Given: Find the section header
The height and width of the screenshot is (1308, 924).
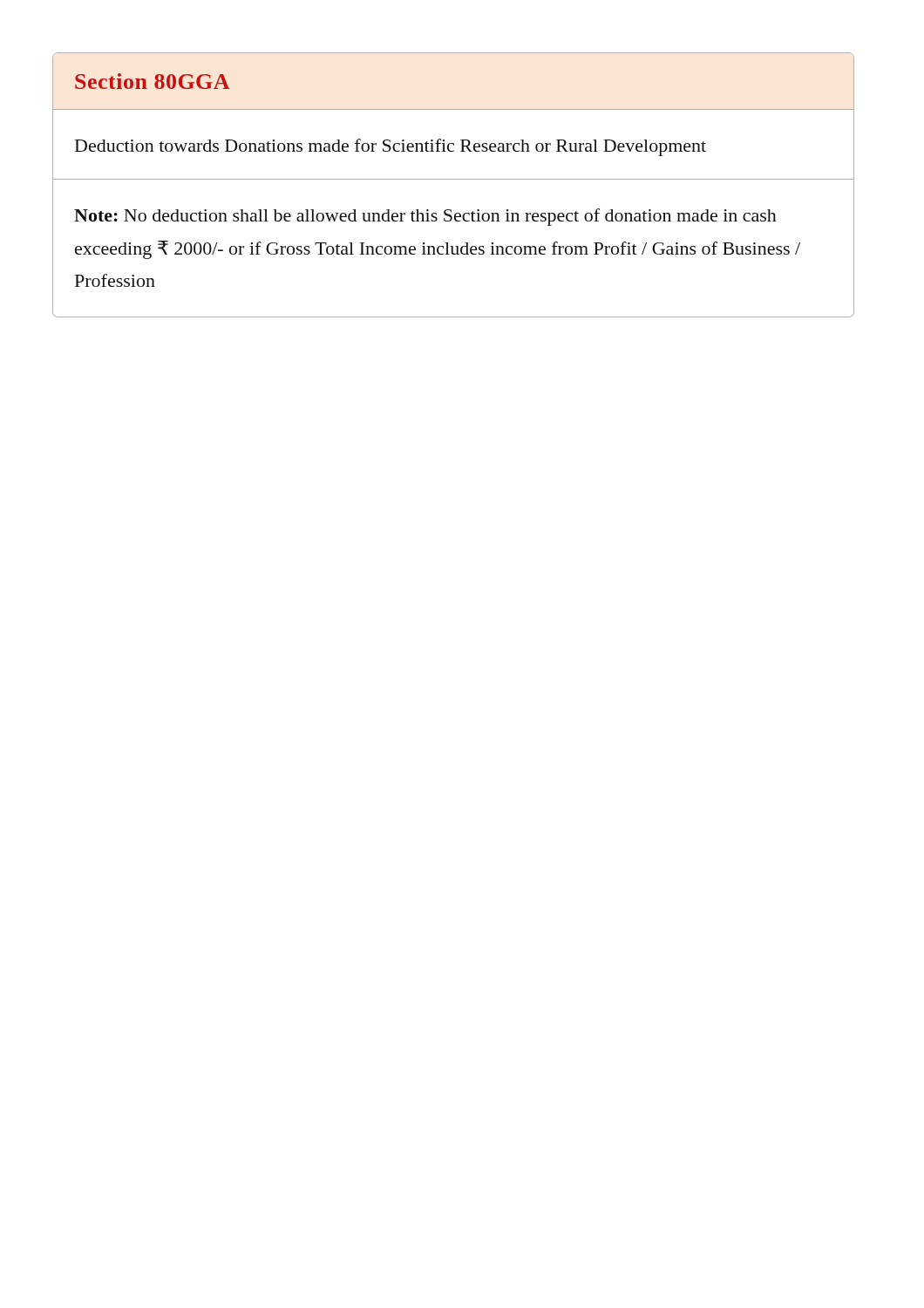Looking at the screenshot, I should click(x=453, y=82).
